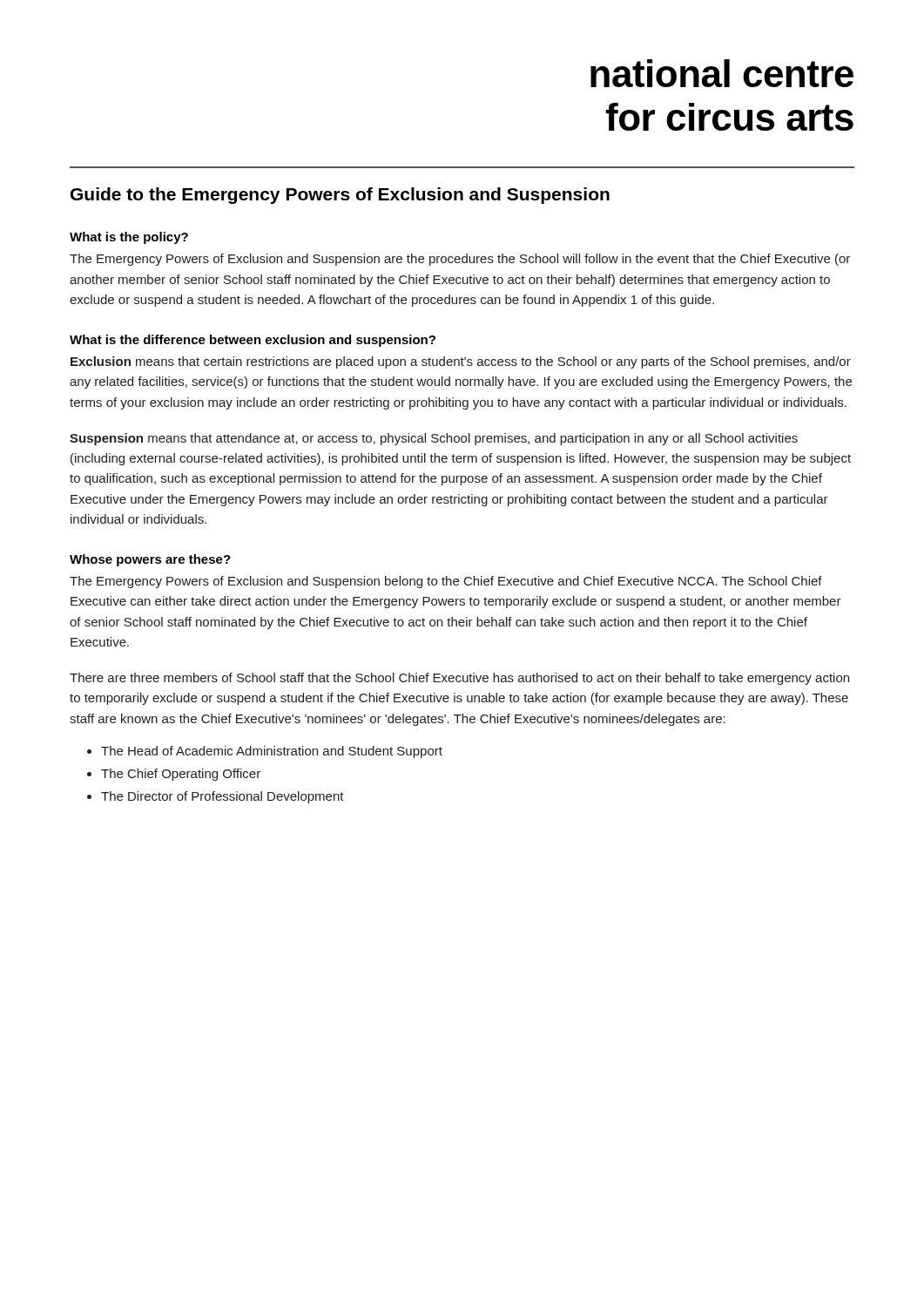Image resolution: width=924 pixels, height=1307 pixels.
Task: Click the passage that begins "Suspension means that attendance at, or access to,"
Action: [462, 478]
